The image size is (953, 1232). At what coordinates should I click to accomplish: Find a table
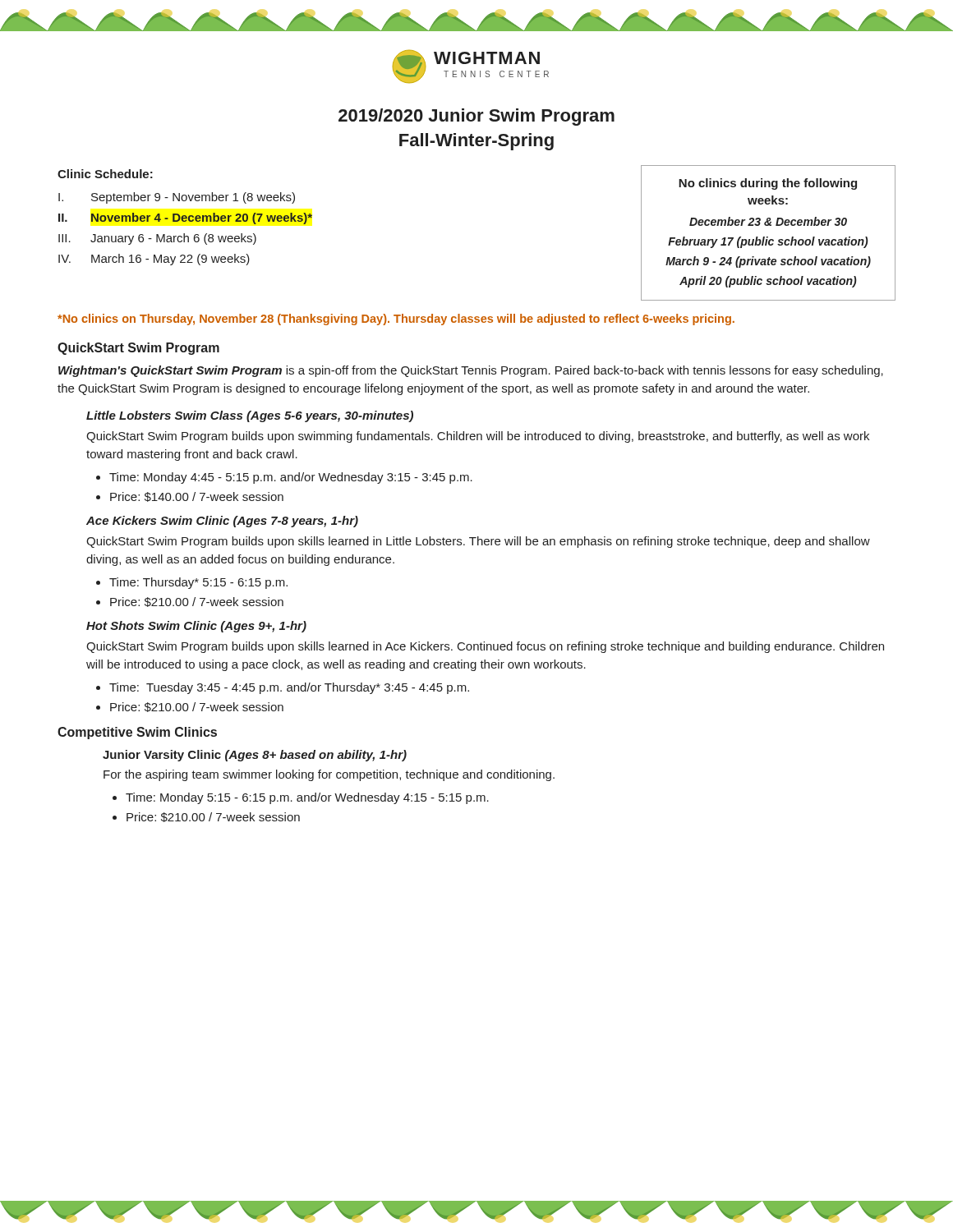476,233
